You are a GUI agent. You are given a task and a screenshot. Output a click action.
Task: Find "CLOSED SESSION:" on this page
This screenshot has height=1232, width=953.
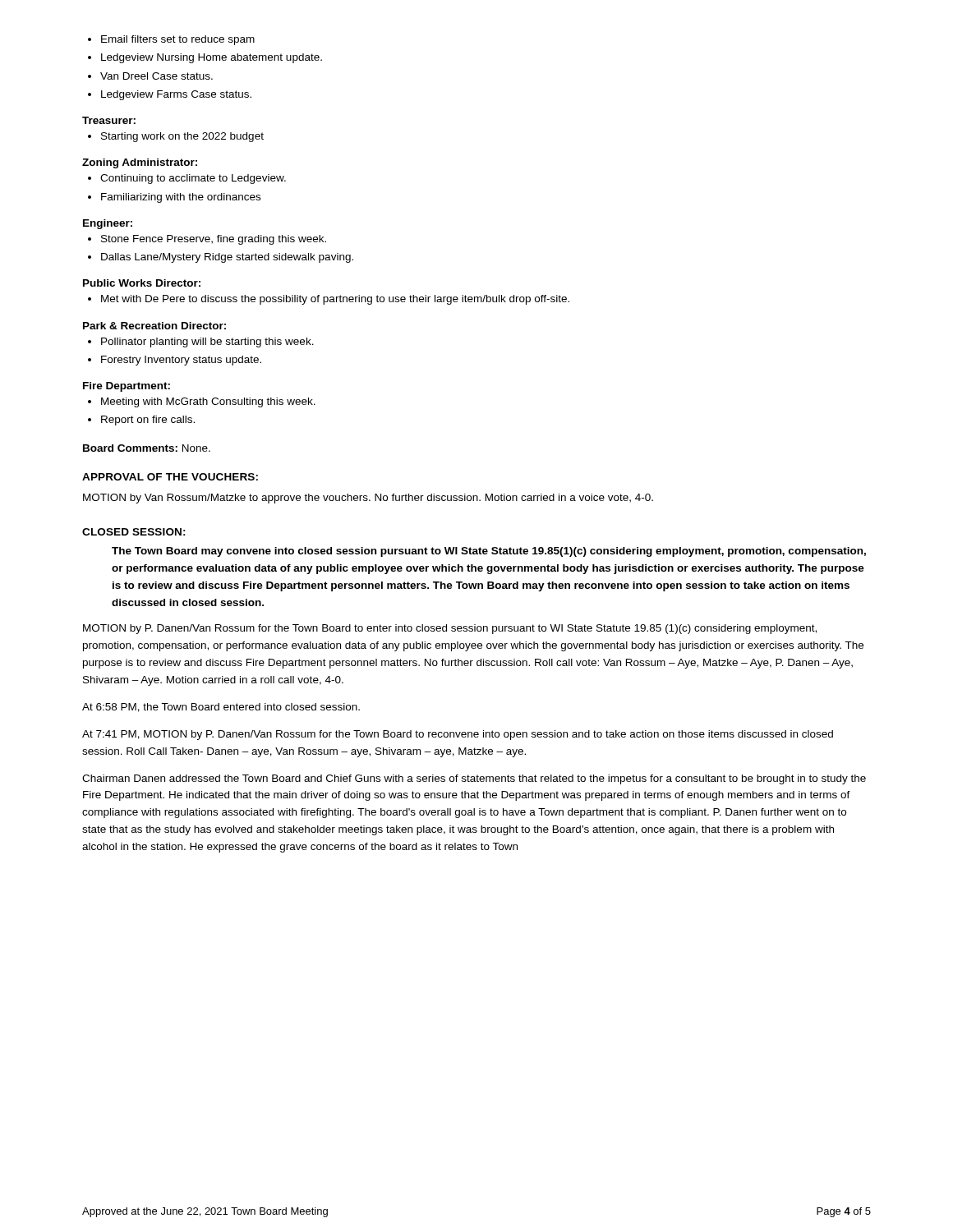click(x=134, y=532)
